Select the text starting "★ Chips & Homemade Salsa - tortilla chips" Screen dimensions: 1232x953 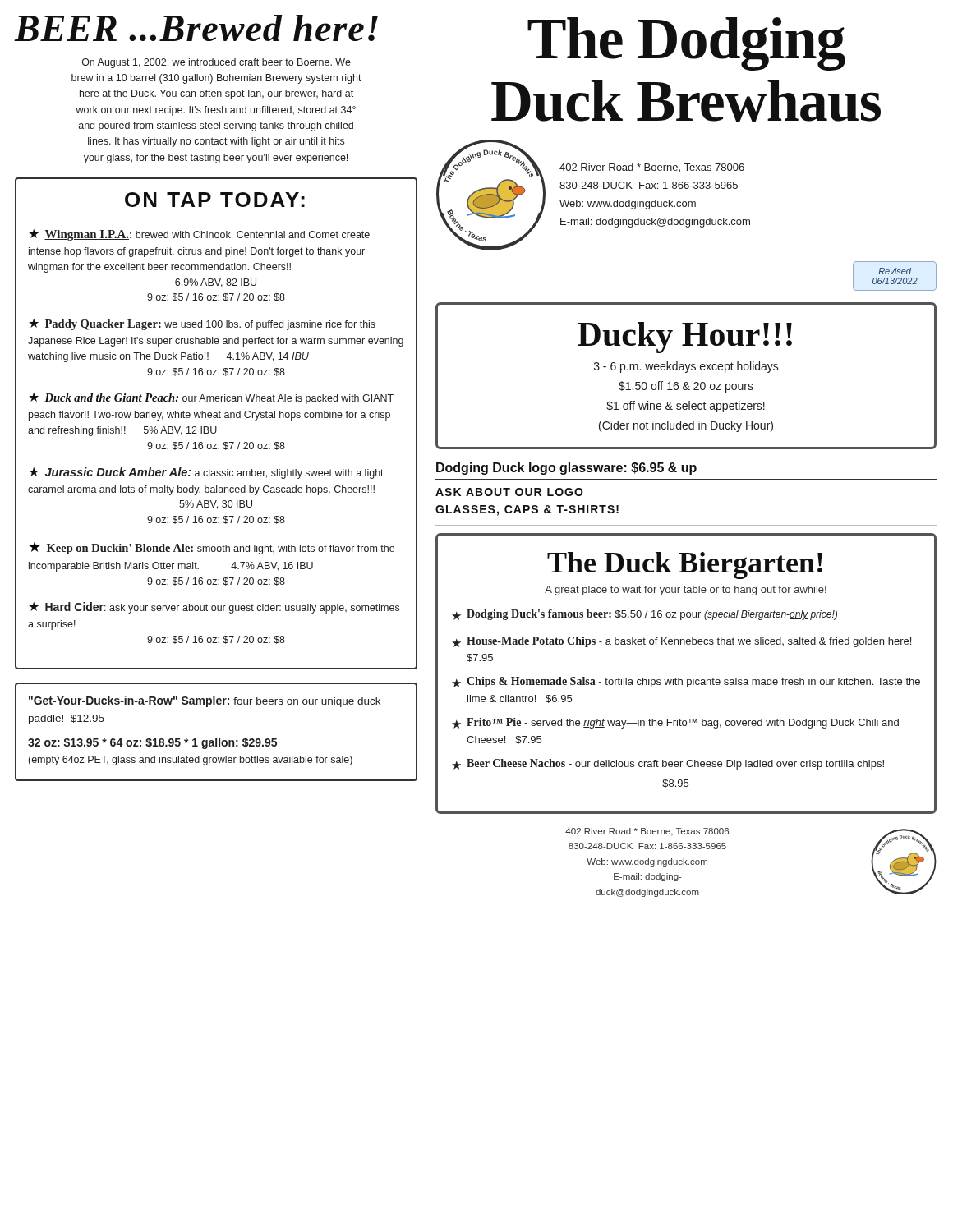[686, 690]
